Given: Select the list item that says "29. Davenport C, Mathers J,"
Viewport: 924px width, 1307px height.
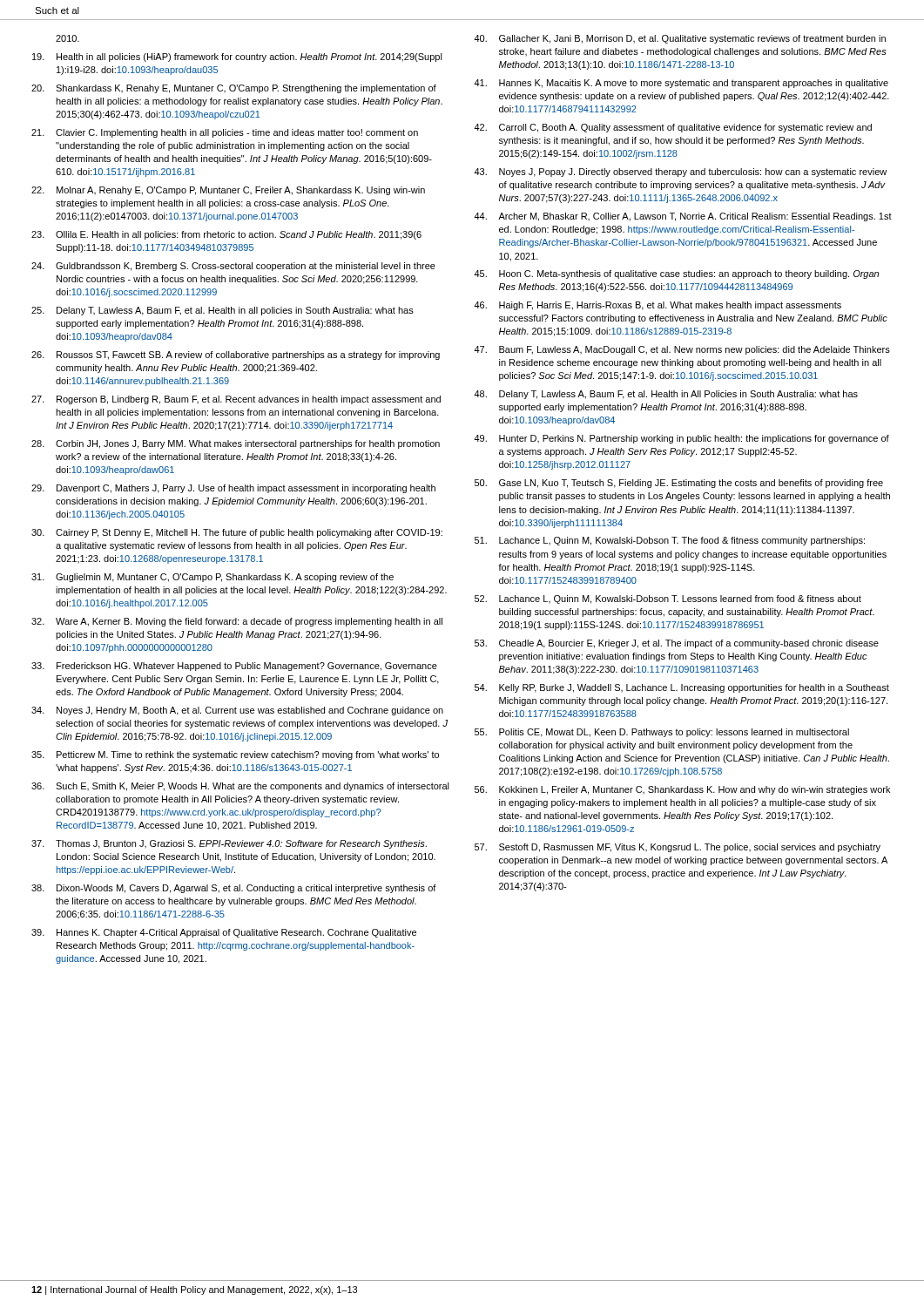Looking at the screenshot, I should pos(241,501).
